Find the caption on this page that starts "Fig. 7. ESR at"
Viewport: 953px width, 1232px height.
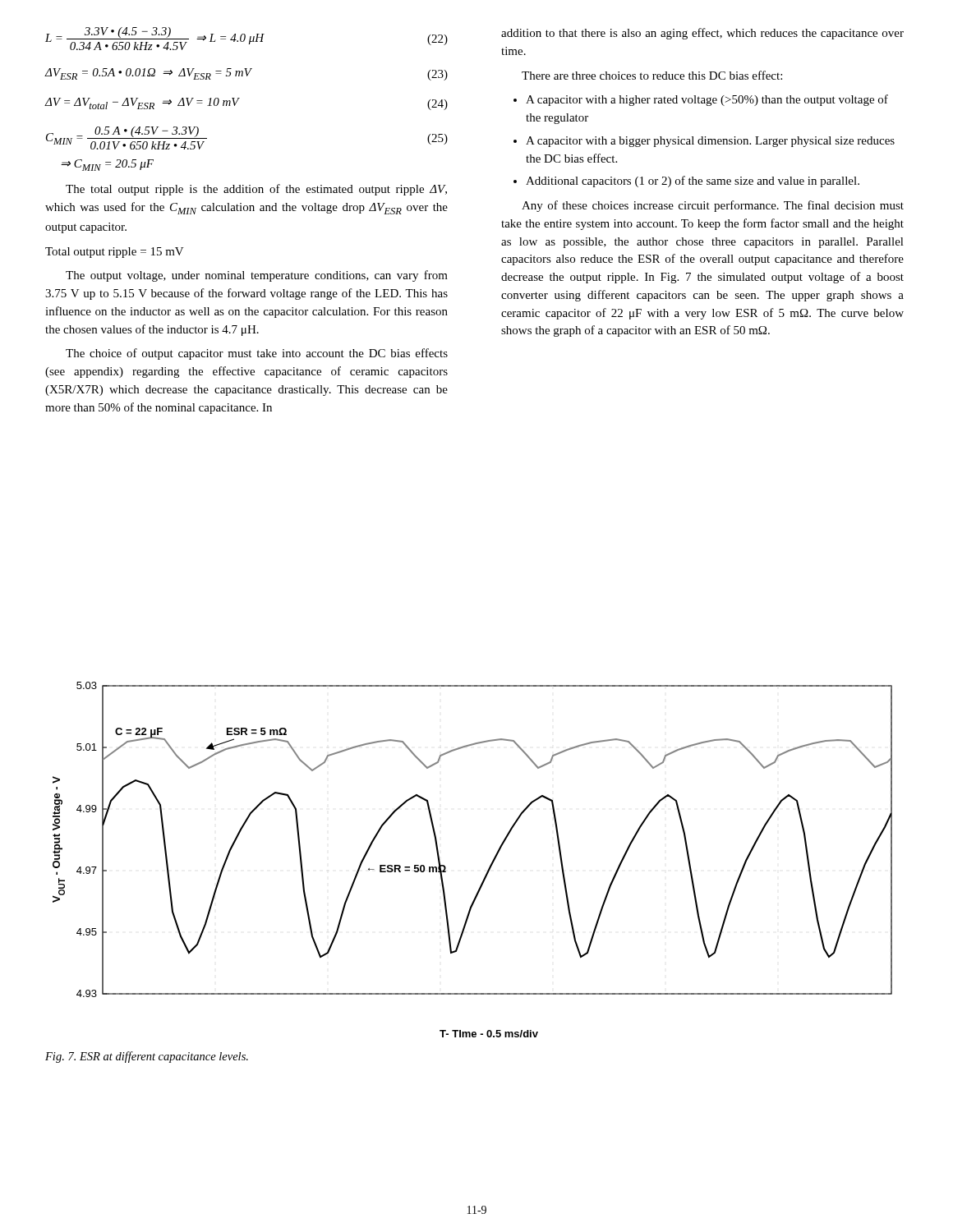pyautogui.click(x=147, y=1056)
